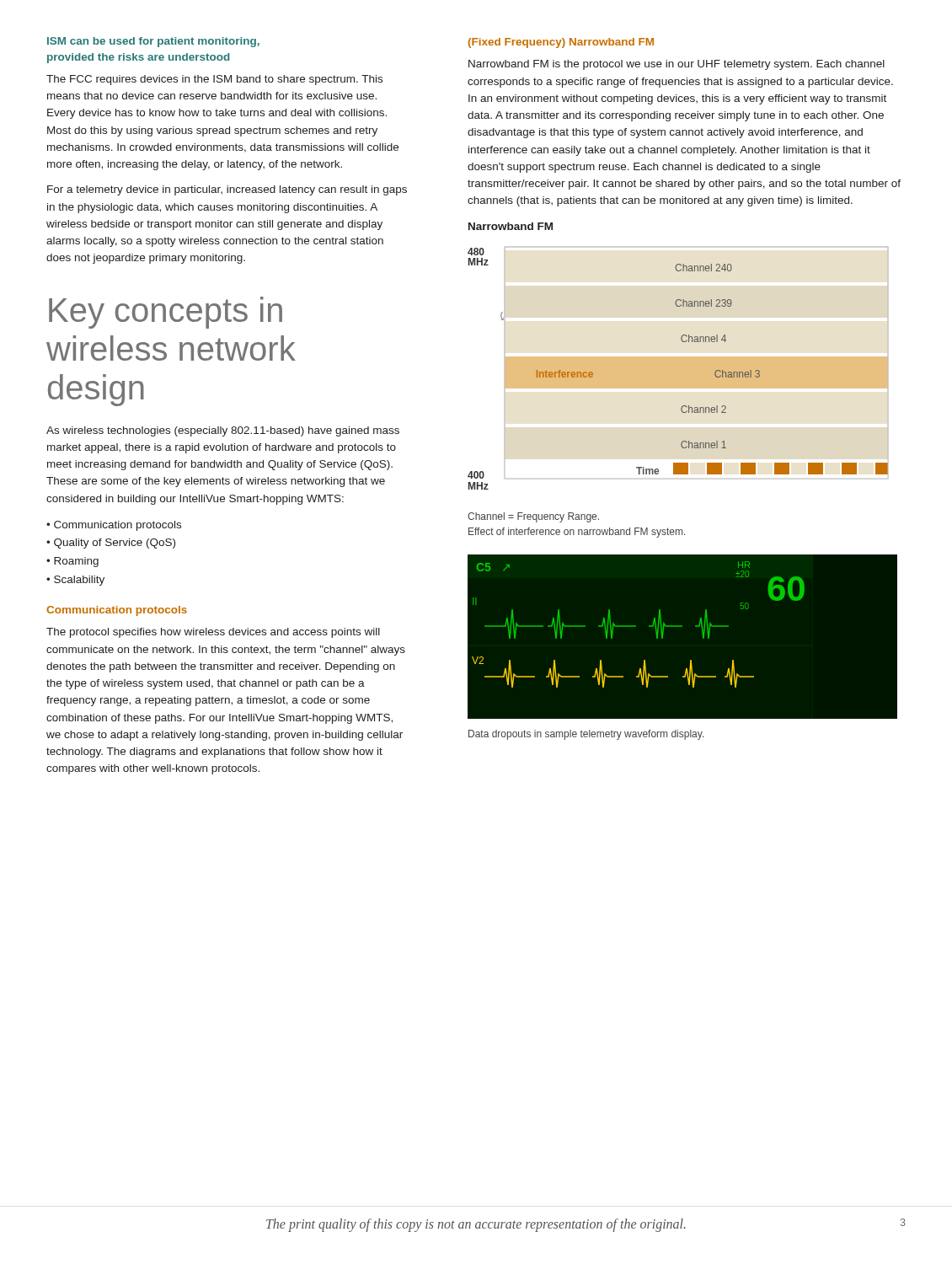Click on the list item that says "• Quality of Service (QoS)"

pos(111,543)
